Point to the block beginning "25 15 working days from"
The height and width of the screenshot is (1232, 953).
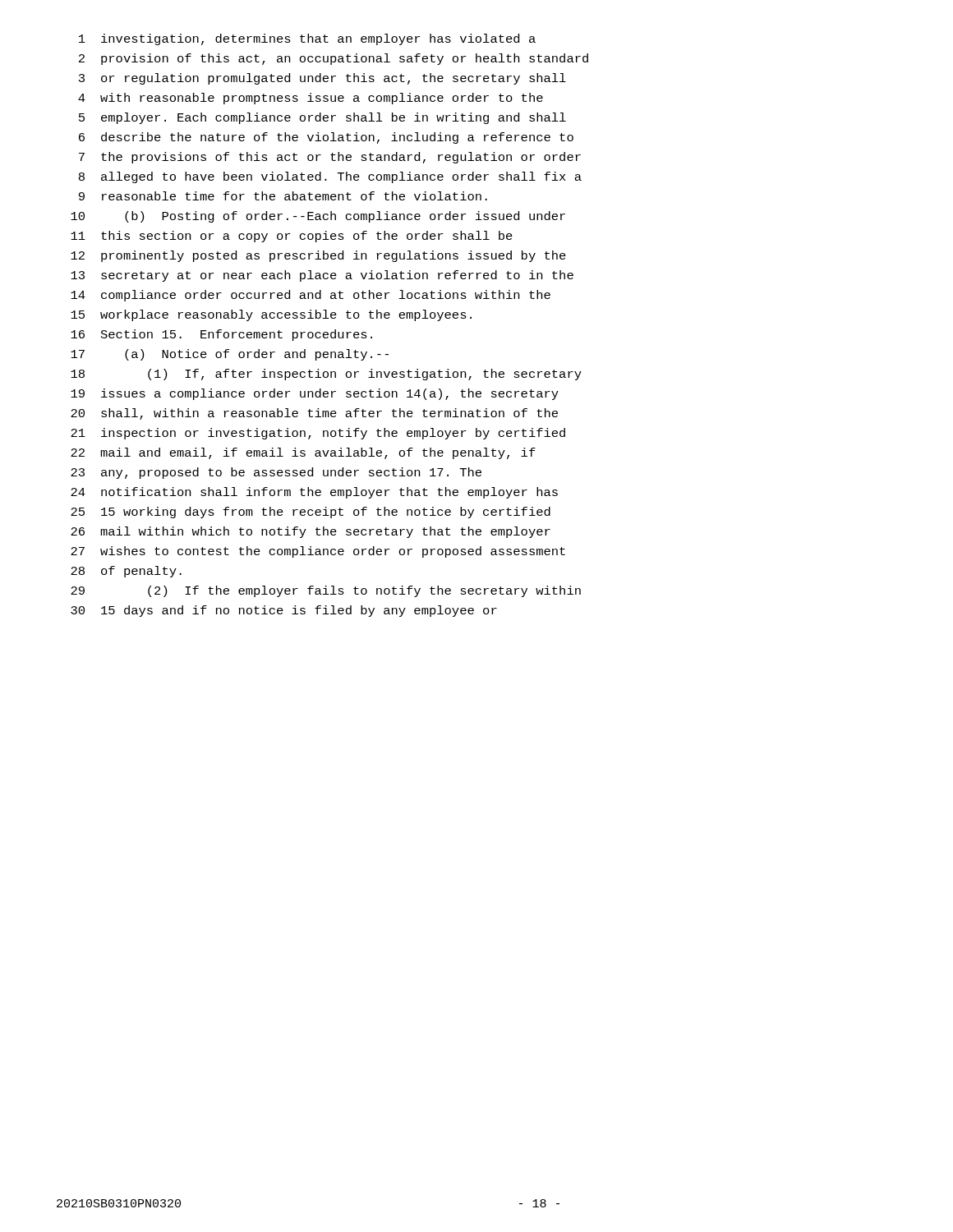tap(476, 513)
